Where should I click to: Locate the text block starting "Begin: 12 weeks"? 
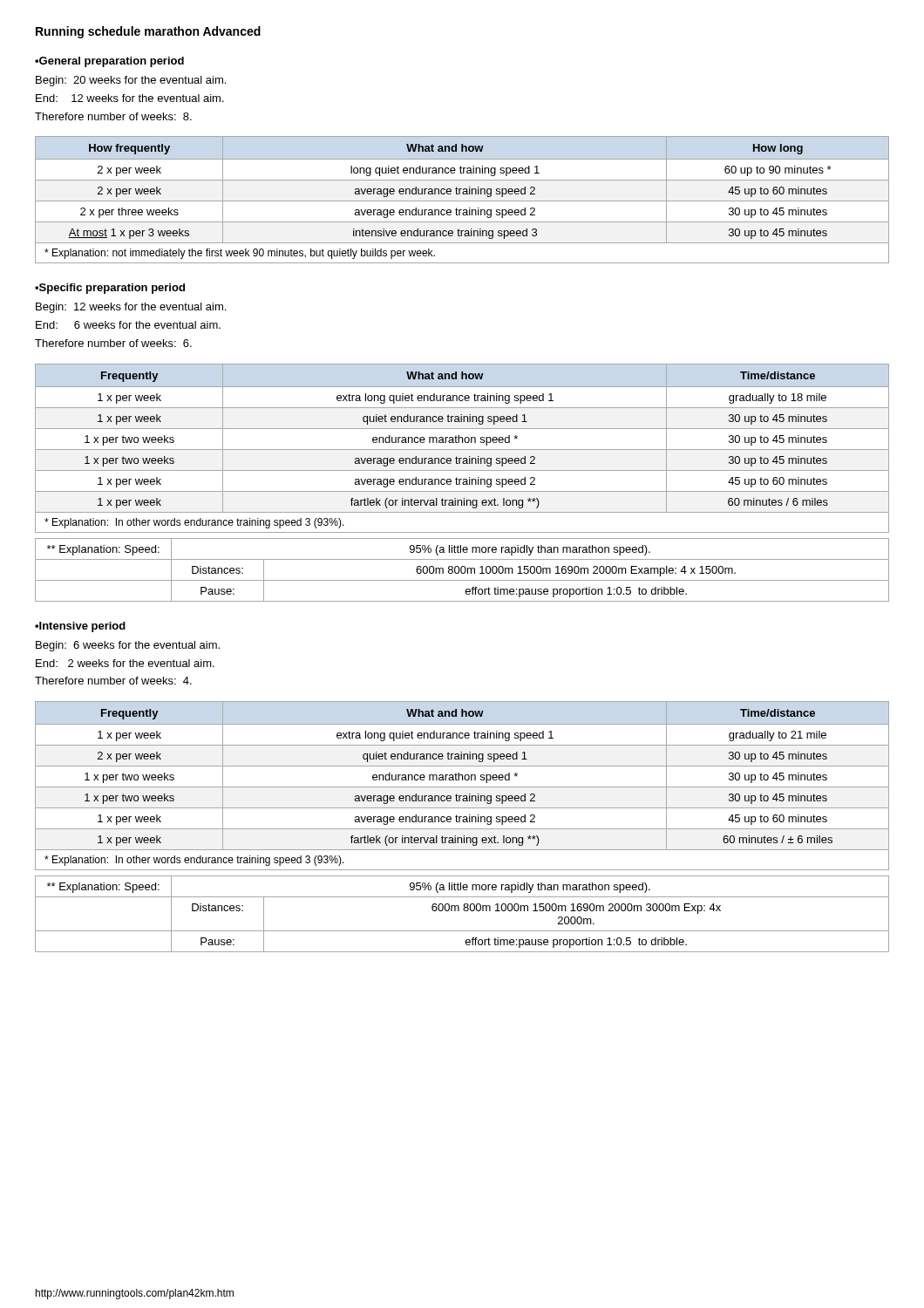(x=131, y=325)
